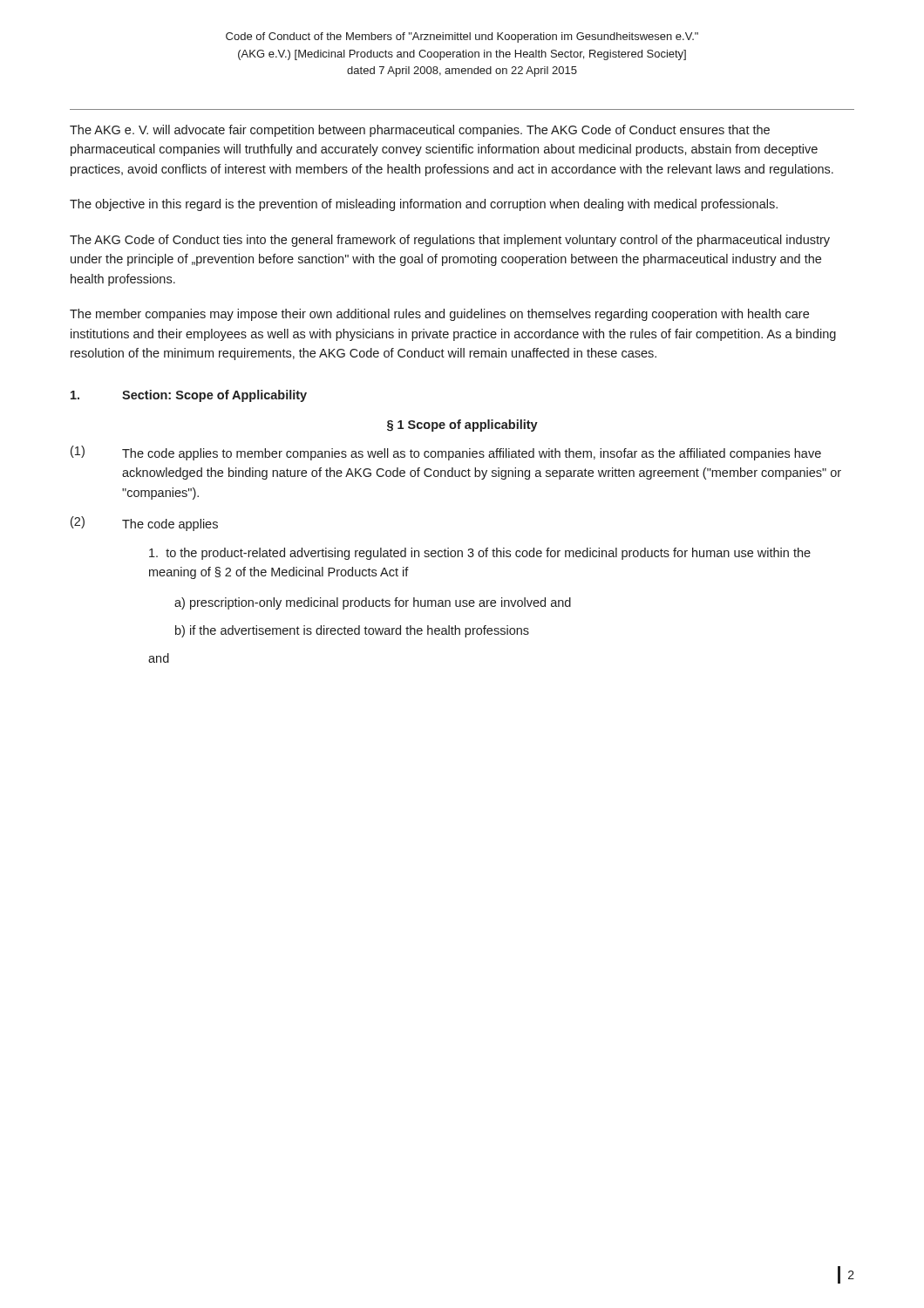Locate the section header that says "1. Section: Scope of Applicability"
Screen dimensions: 1308x924
pos(188,395)
